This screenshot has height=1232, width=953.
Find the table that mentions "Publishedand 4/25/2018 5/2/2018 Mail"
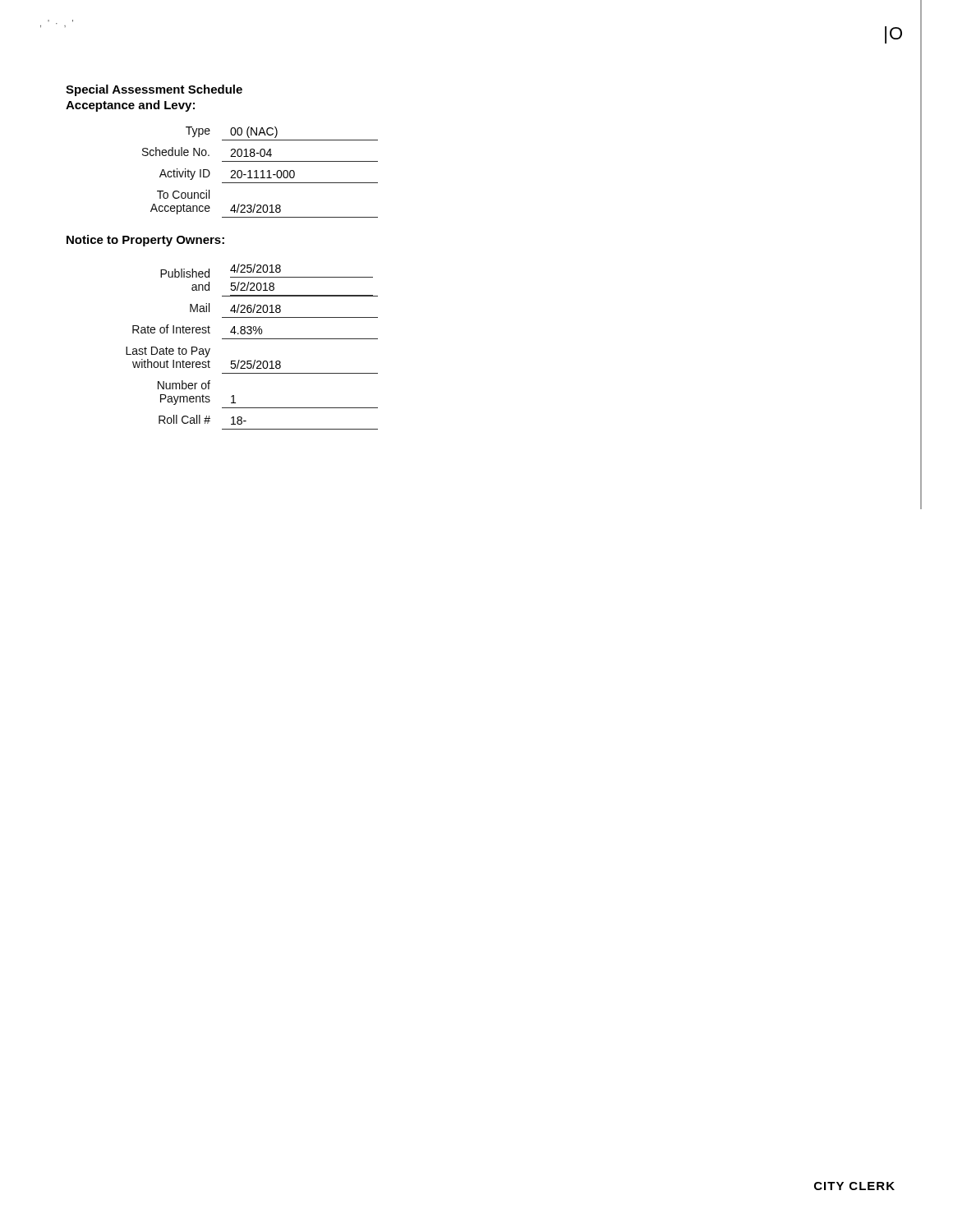[222, 342]
